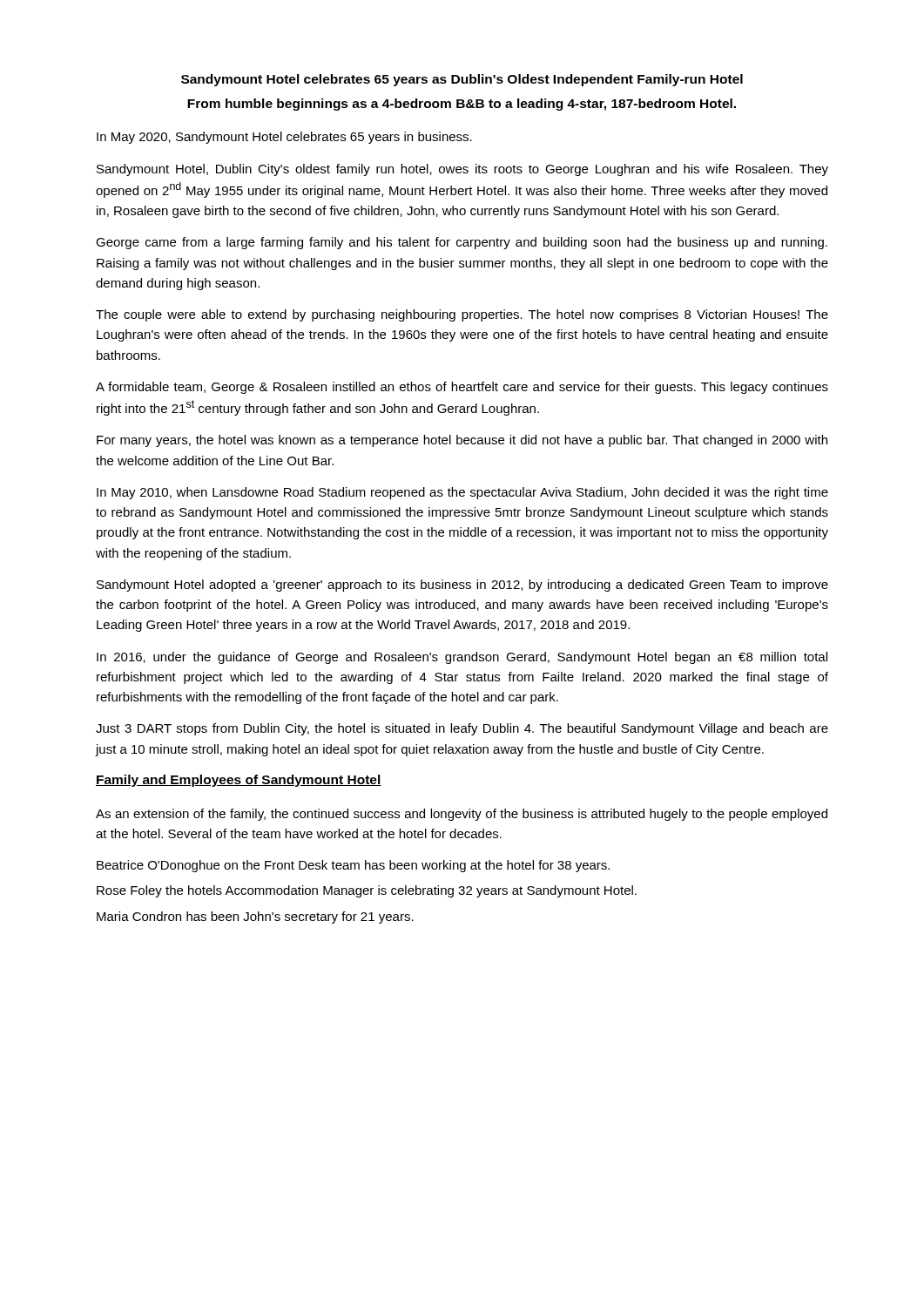Click the passage that begins "George came from a"
This screenshot has height=1307, width=924.
tap(462, 262)
